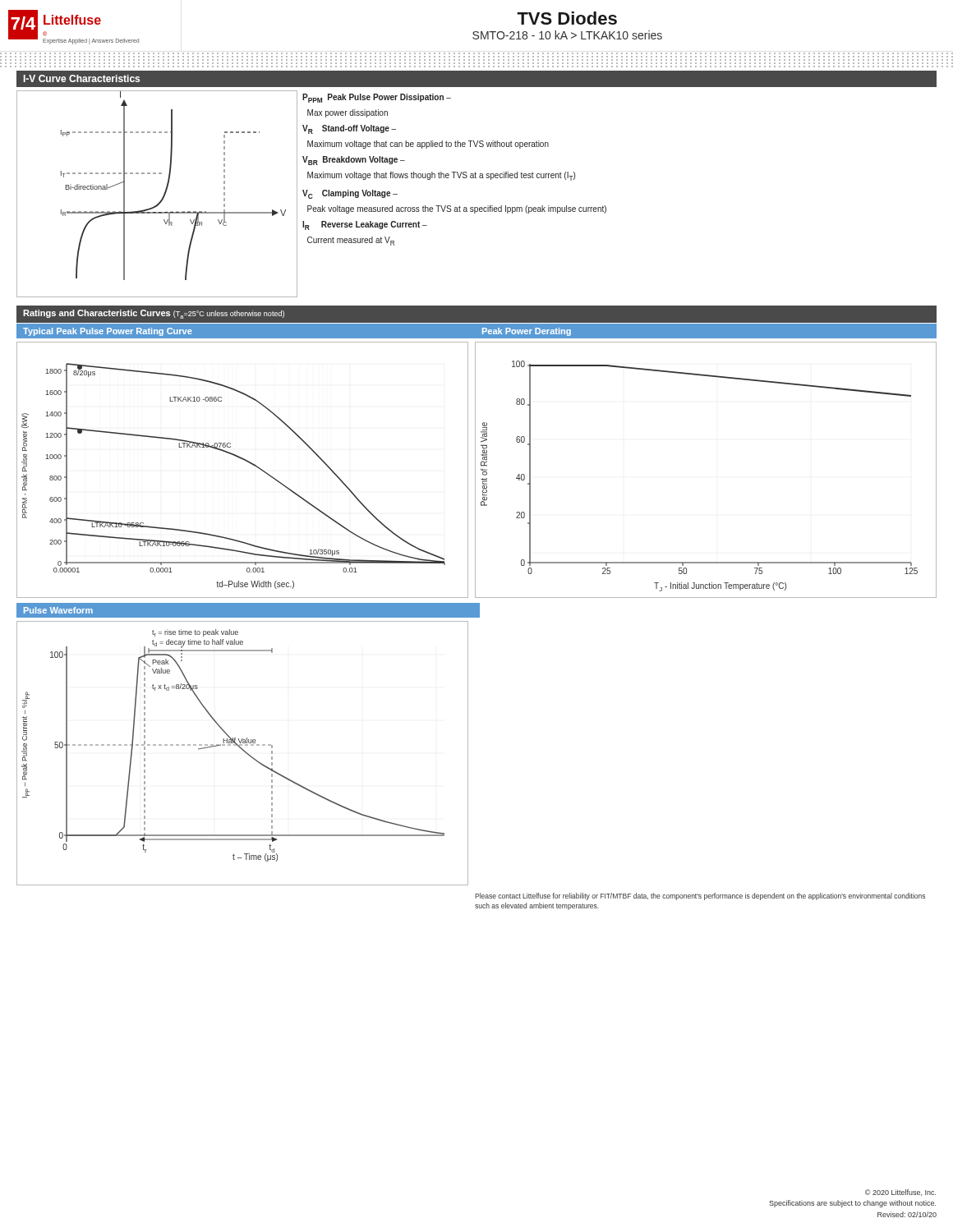
Task: Click on the section header with the text "Pulse Waveform"
Action: [58, 610]
